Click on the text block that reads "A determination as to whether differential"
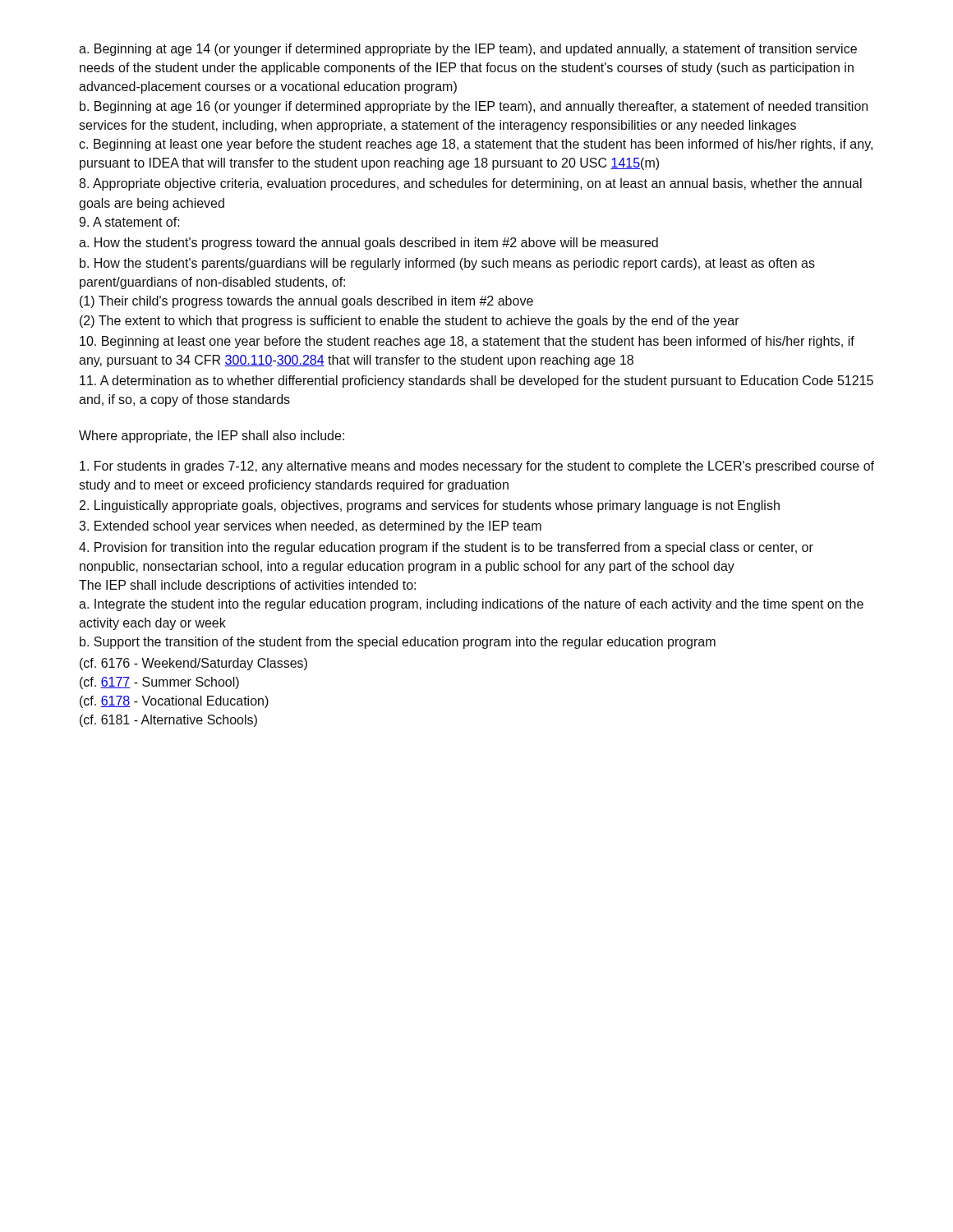 [x=476, y=390]
